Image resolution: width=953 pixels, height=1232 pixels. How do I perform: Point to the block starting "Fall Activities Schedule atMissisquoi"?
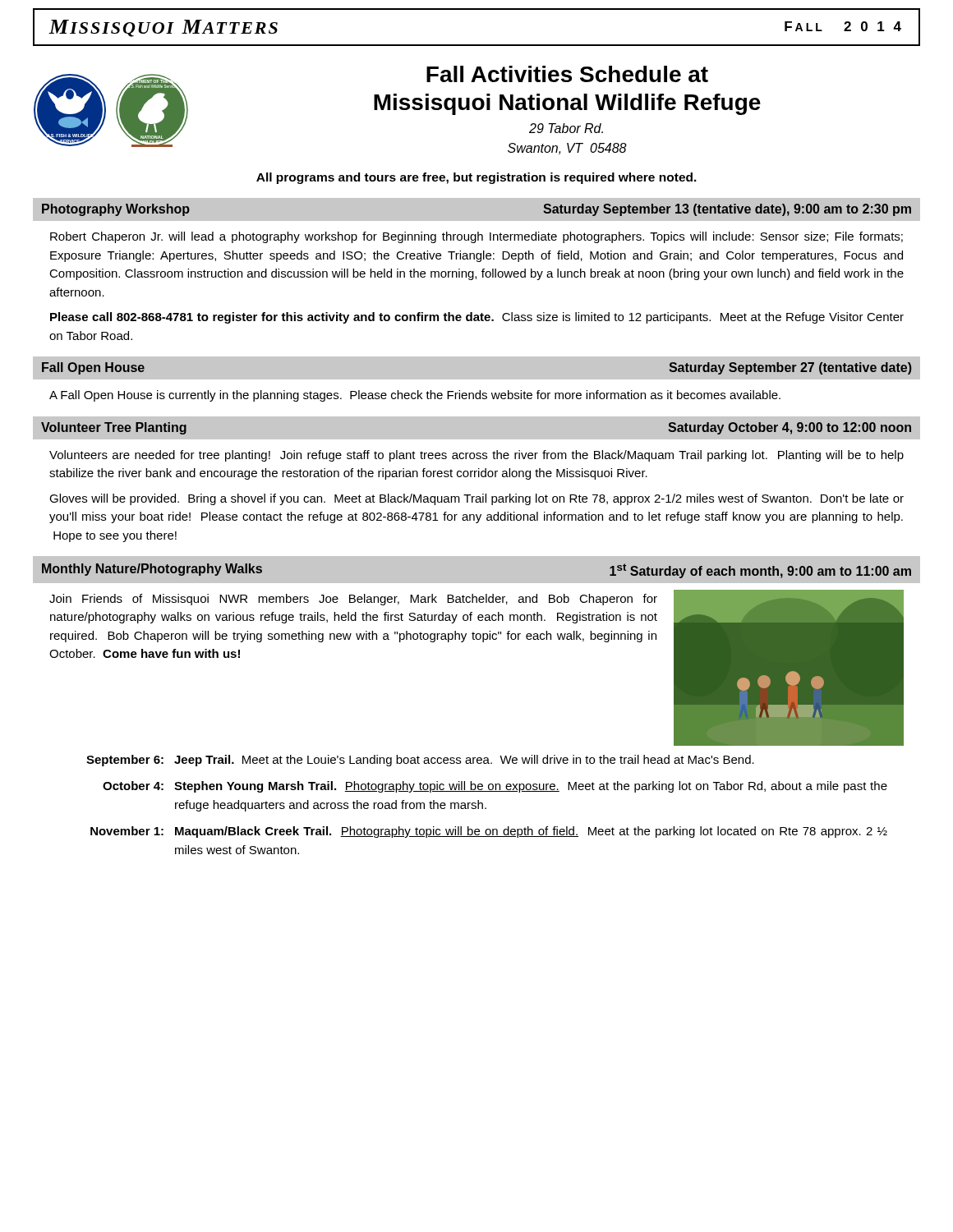coord(567,110)
